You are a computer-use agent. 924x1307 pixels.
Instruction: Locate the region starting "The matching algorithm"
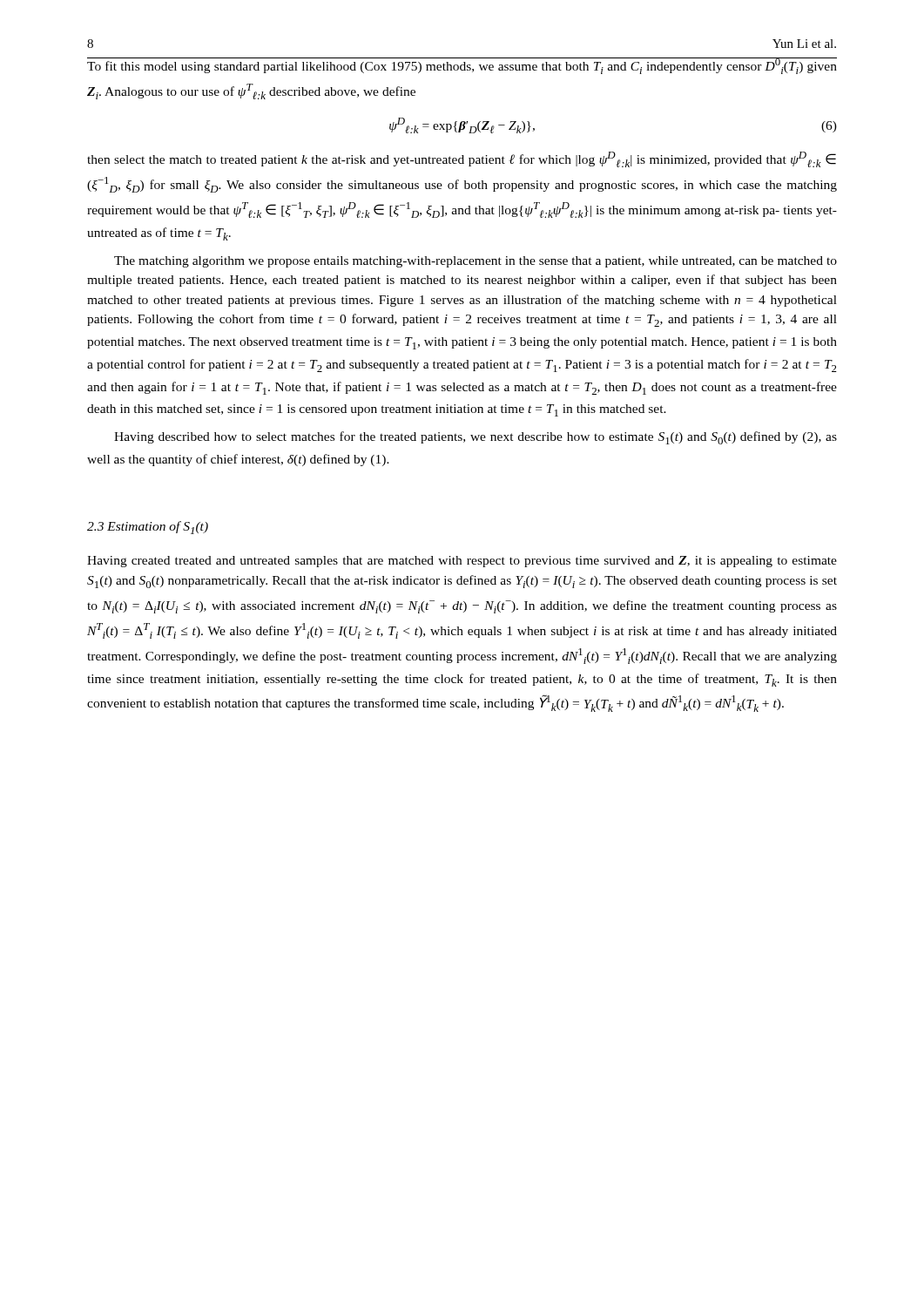[x=462, y=336]
